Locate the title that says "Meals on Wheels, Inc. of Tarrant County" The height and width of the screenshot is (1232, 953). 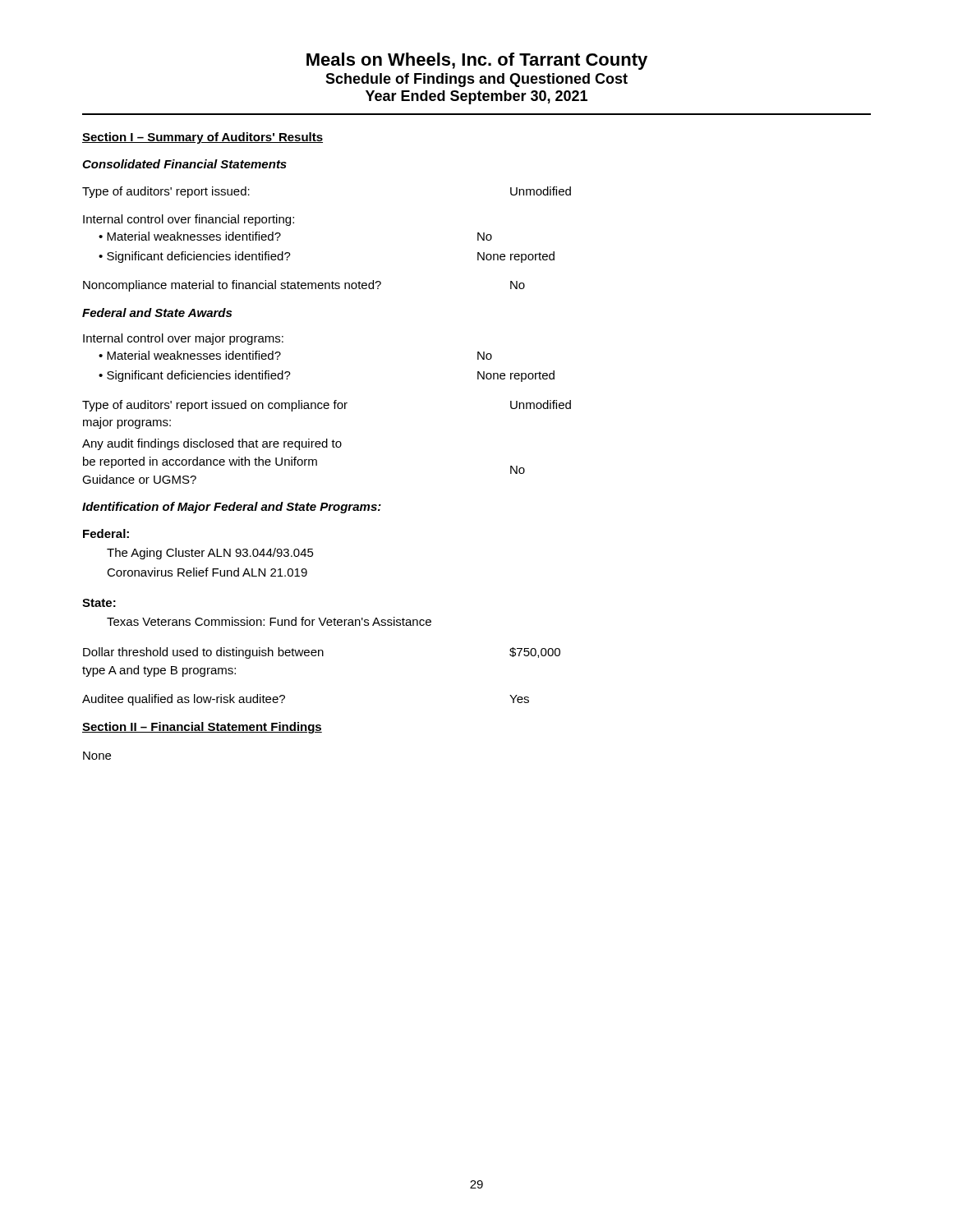(476, 77)
